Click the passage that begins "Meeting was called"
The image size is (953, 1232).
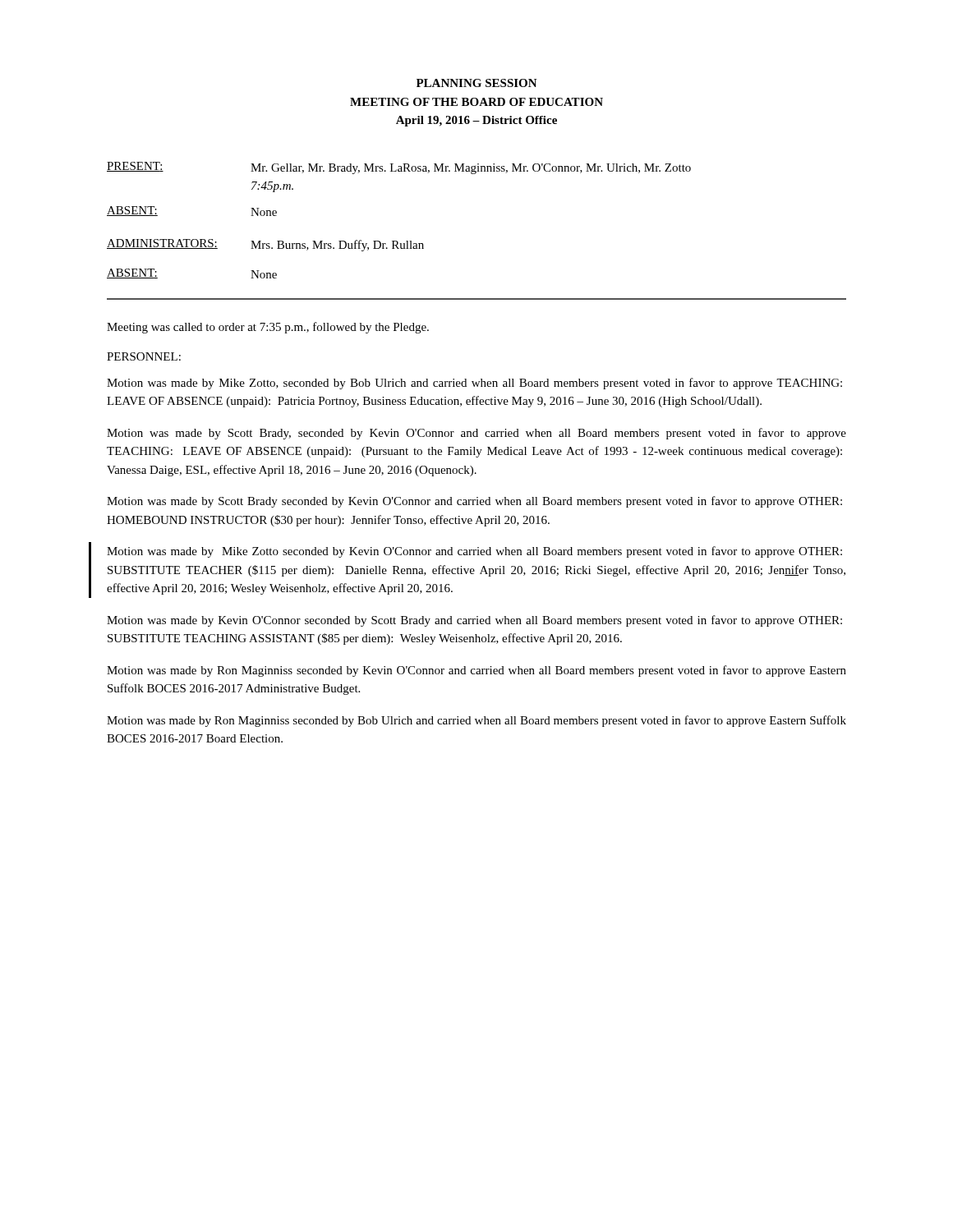[268, 327]
